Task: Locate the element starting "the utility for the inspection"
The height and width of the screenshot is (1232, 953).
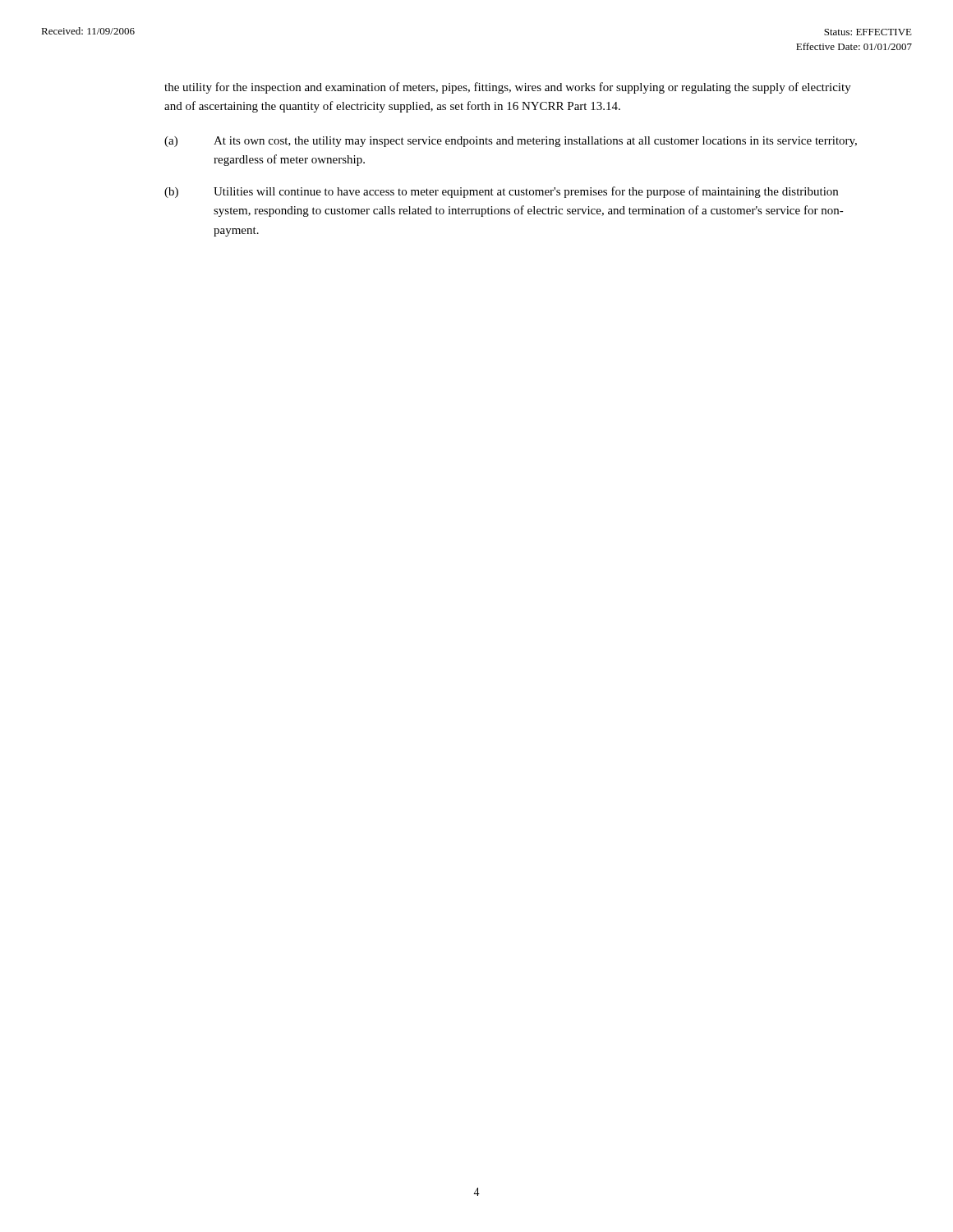Action: pos(508,97)
